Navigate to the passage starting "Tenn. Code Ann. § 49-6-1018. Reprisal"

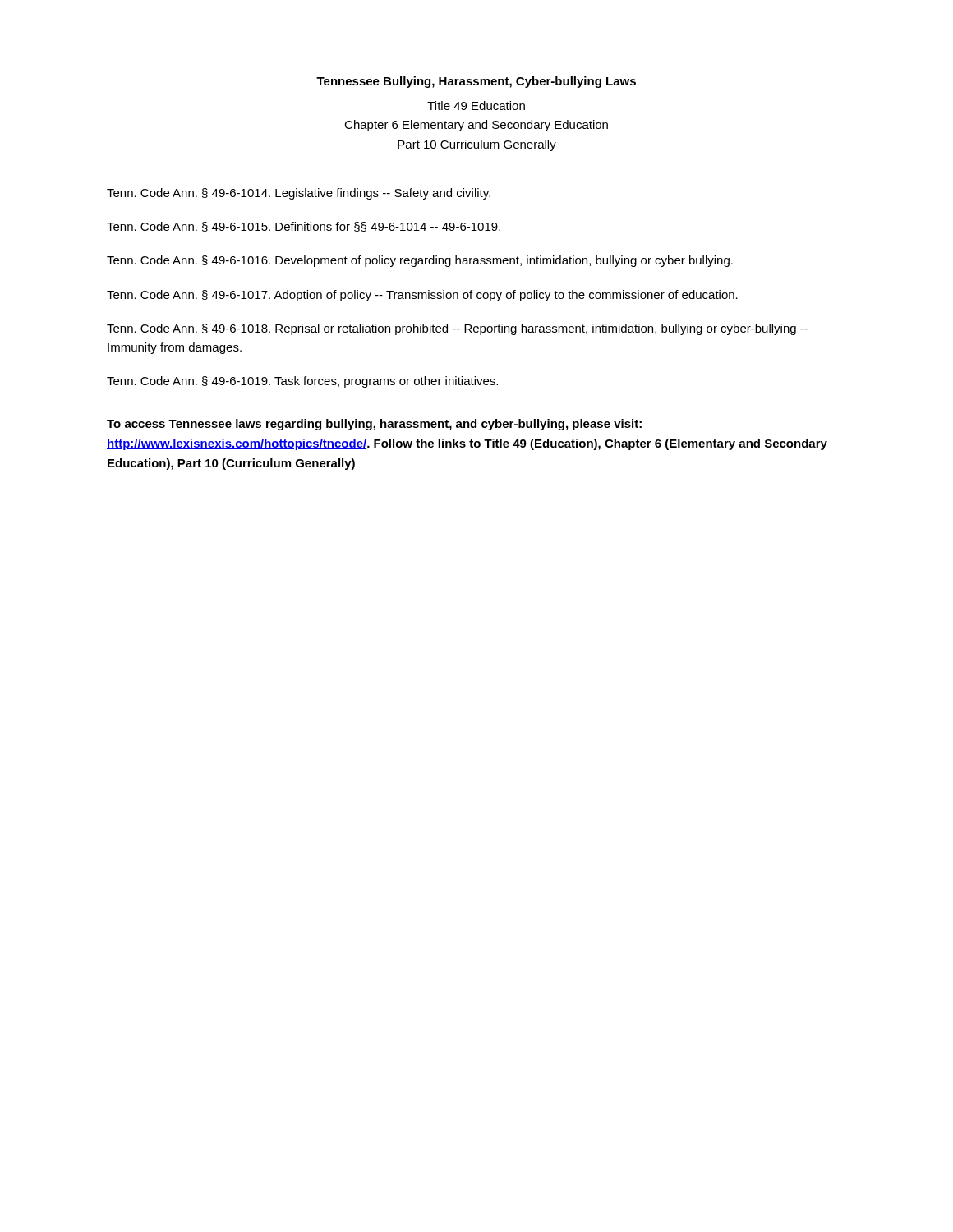click(458, 337)
